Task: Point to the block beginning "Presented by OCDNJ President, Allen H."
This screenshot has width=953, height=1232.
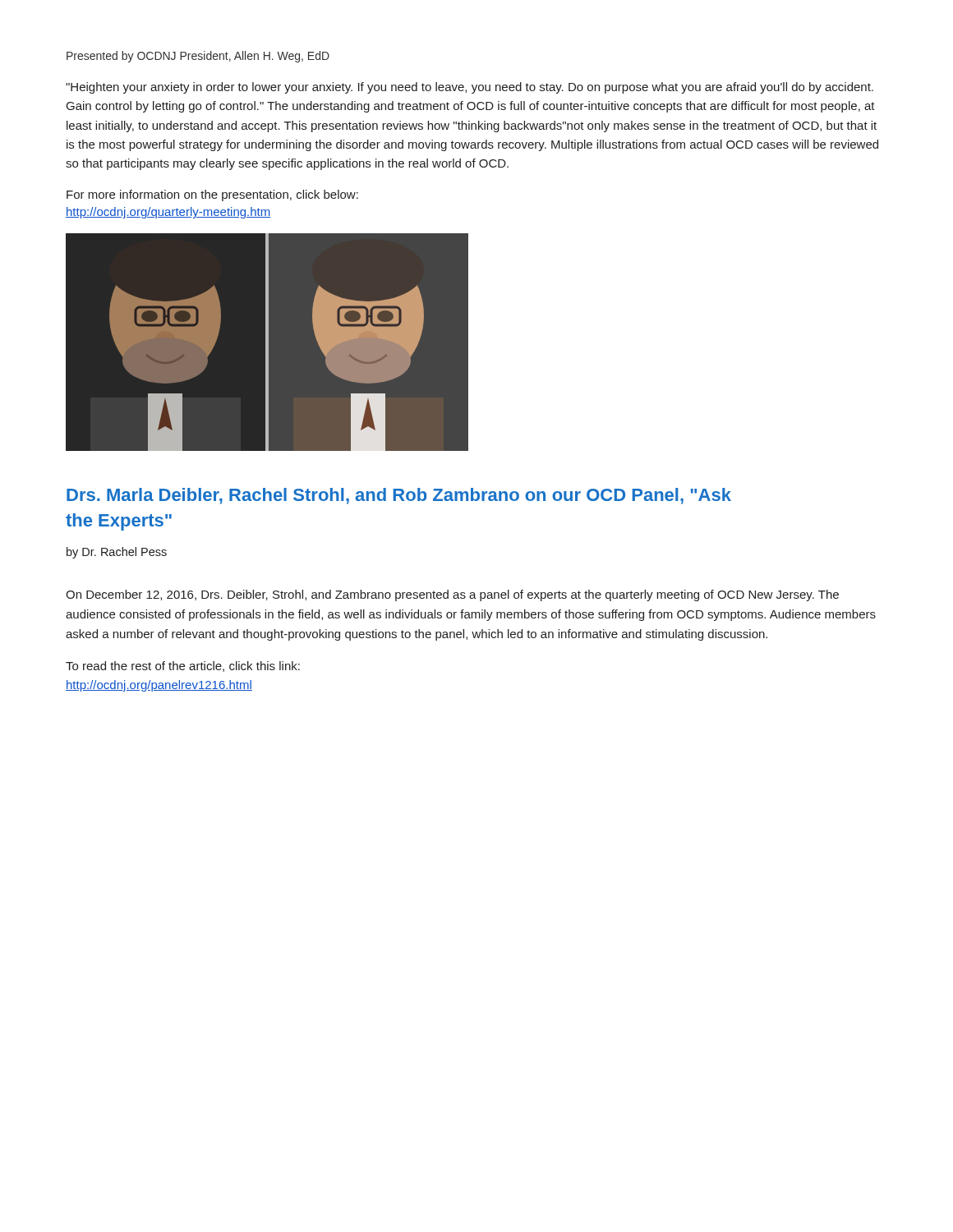Action: [x=198, y=56]
